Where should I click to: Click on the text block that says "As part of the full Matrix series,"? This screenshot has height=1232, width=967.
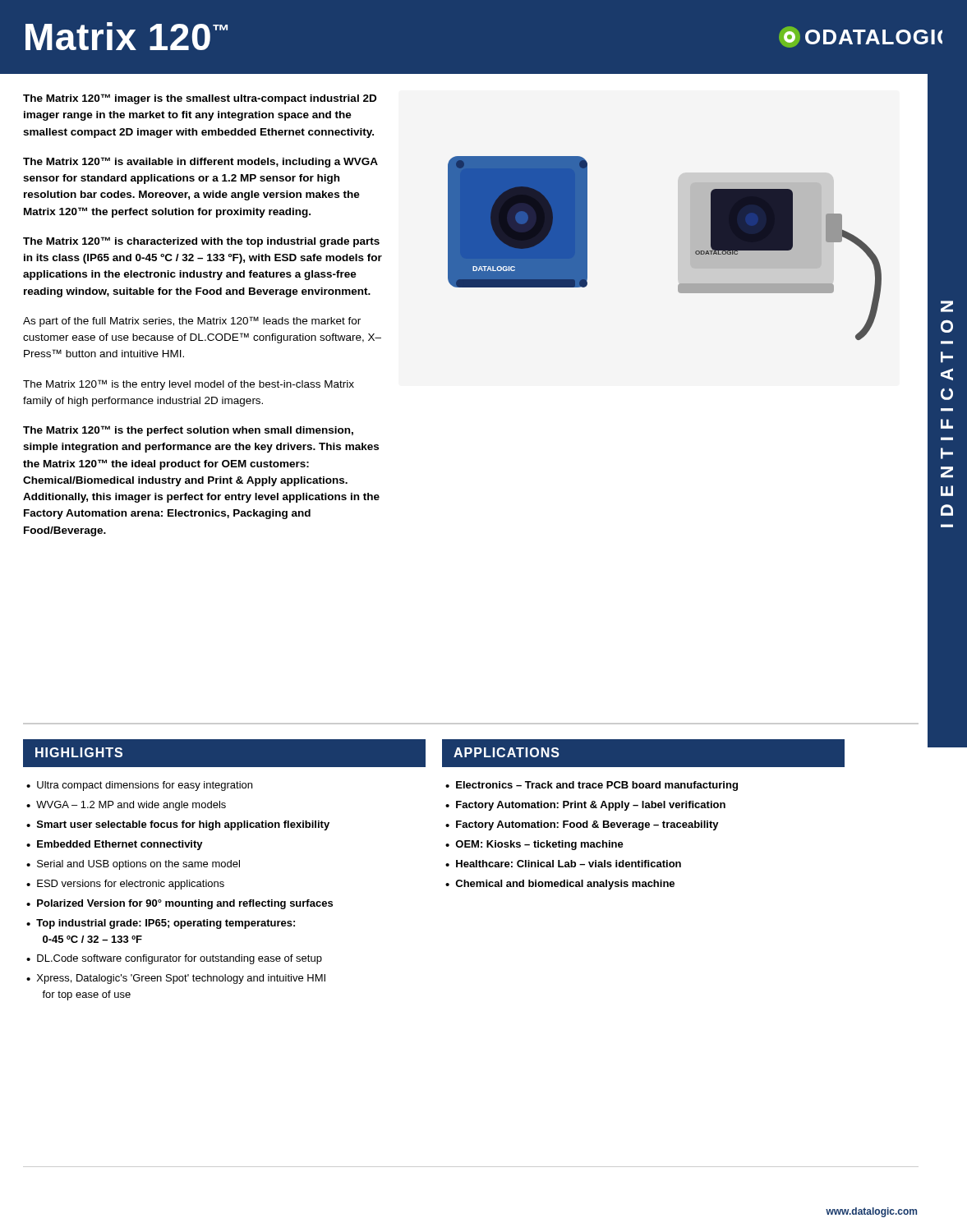pyautogui.click(x=204, y=338)
